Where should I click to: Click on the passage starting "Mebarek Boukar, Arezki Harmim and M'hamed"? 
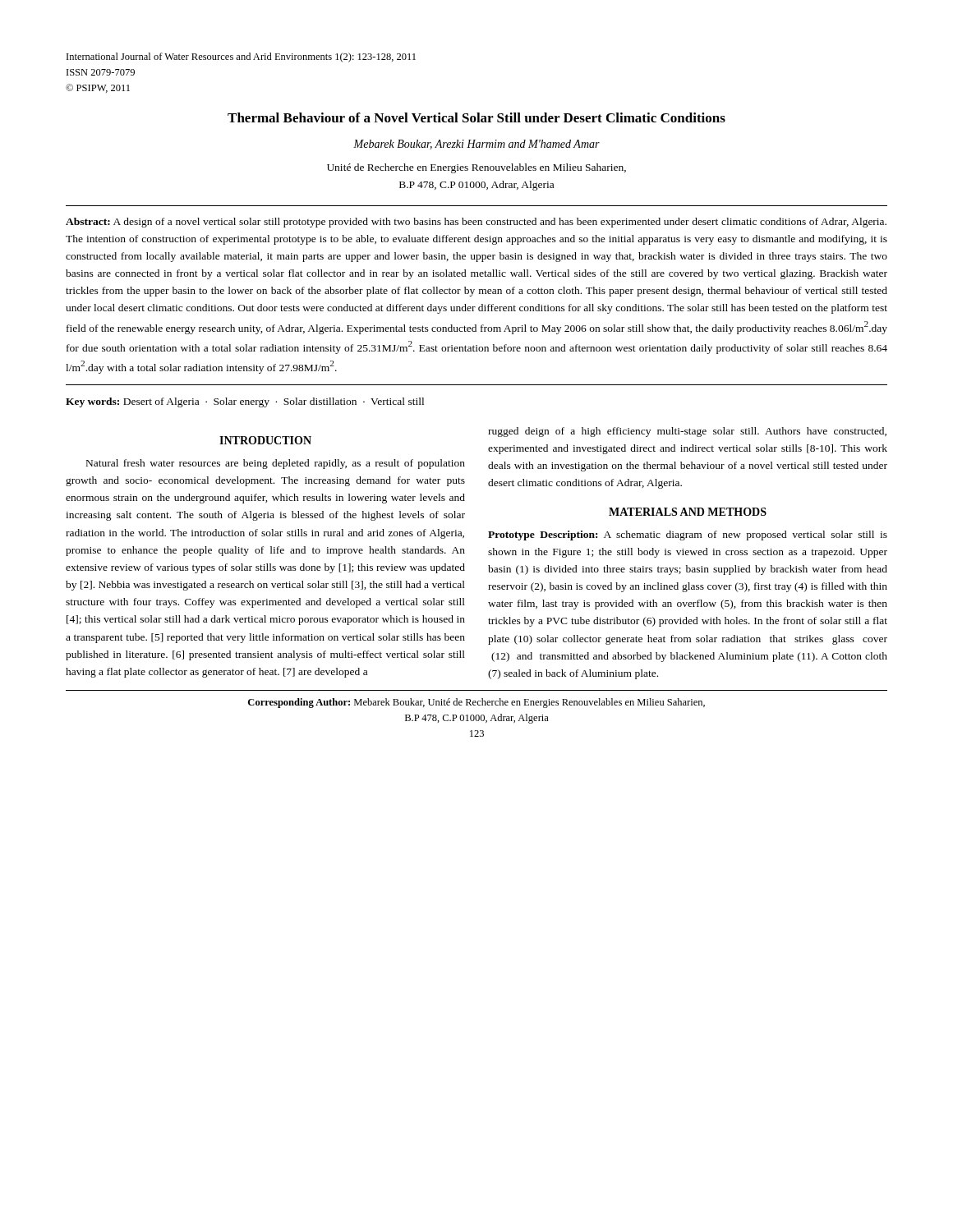click(x=476, y=144)
